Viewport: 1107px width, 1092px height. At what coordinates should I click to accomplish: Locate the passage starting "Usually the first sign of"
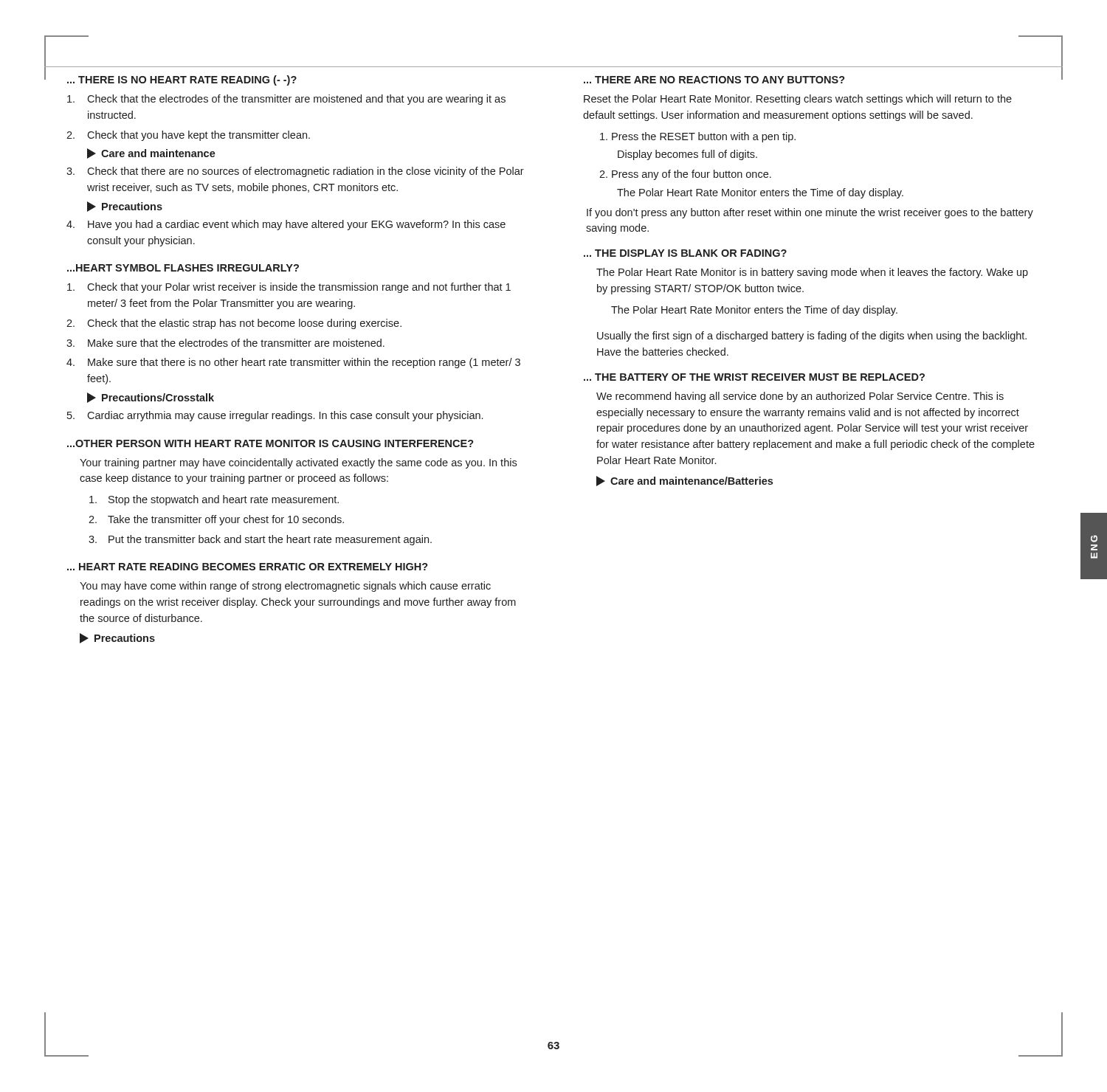coord(812,344)
